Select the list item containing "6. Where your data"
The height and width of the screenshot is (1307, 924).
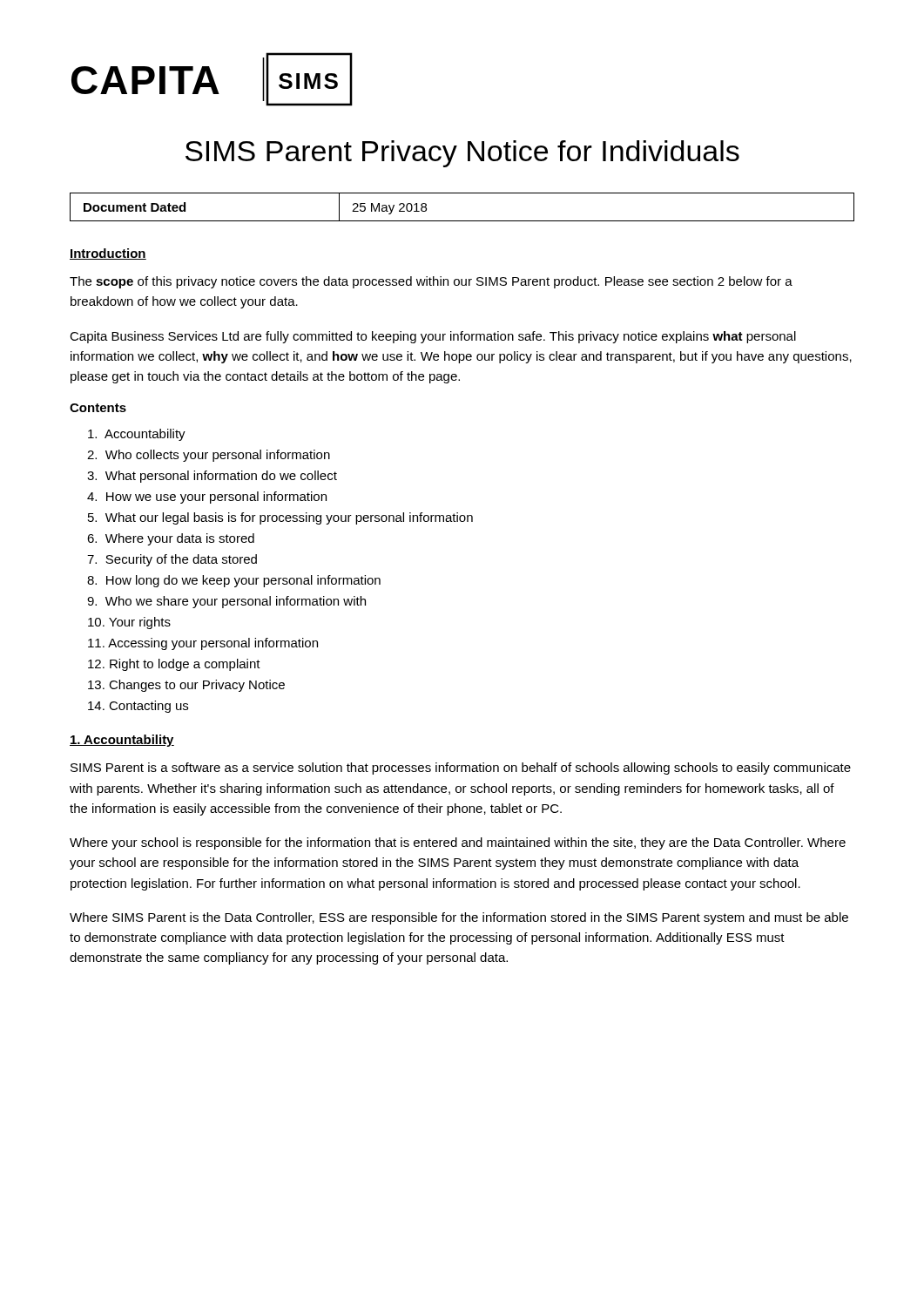tap(171, 538)
